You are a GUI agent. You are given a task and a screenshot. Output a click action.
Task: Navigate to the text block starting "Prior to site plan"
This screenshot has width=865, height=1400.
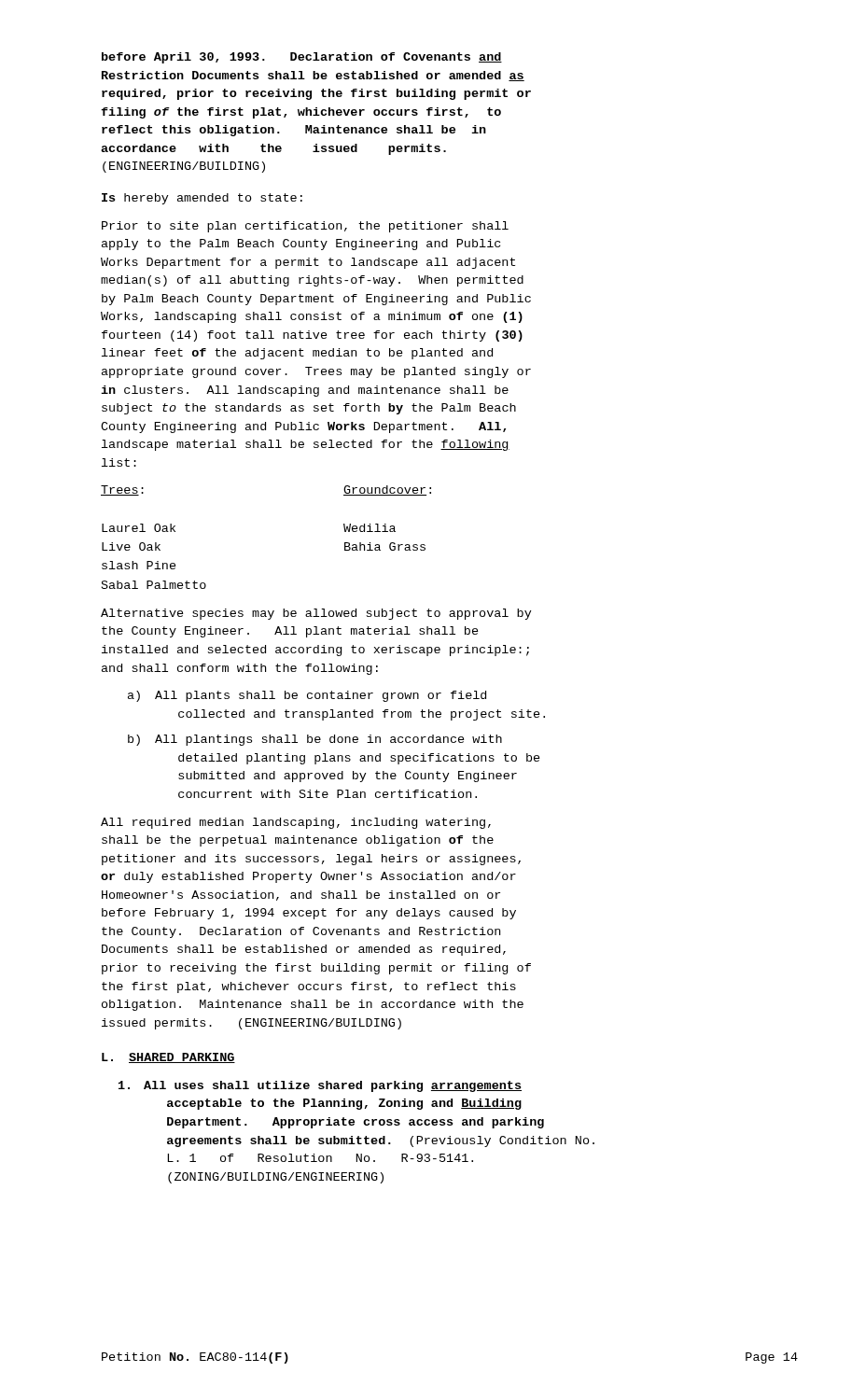(x=316, y=345)
